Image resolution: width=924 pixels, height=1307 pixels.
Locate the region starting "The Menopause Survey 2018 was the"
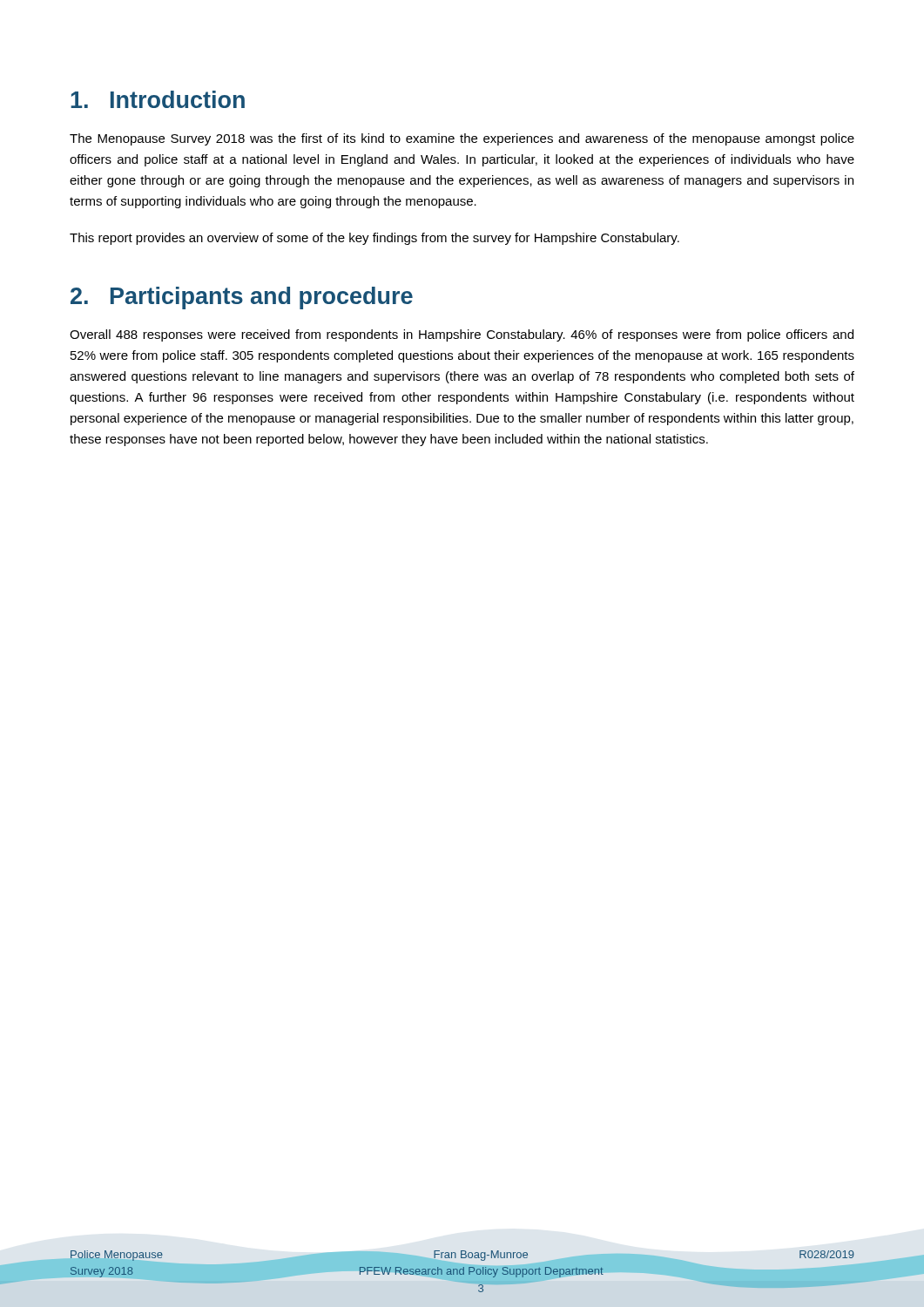click(x=462, y=169)
